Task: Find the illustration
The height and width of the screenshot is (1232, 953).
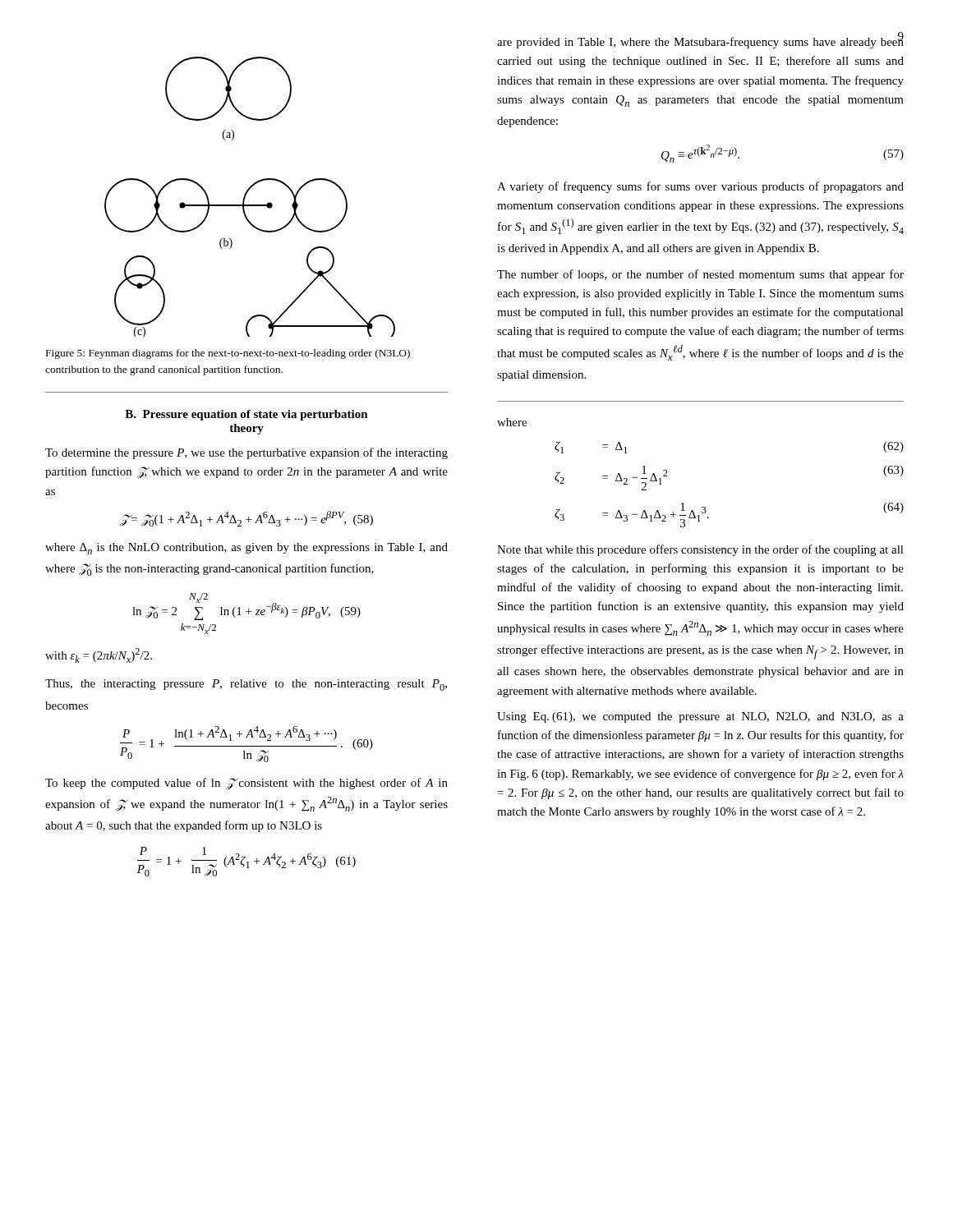Action: tap(246, 186)
